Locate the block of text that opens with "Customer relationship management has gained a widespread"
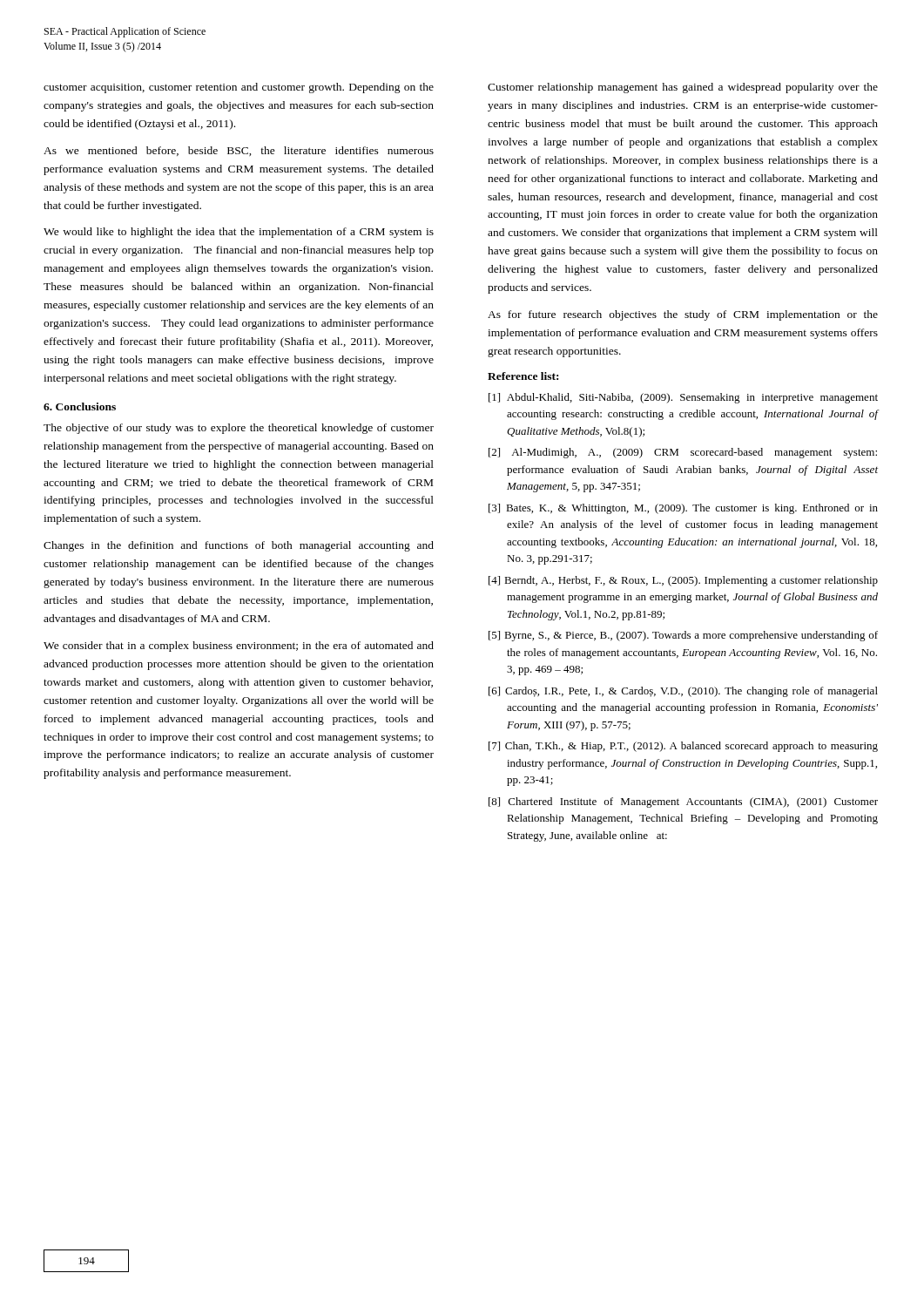Screen dimensions: 1307x924 [x=683, y=187]
